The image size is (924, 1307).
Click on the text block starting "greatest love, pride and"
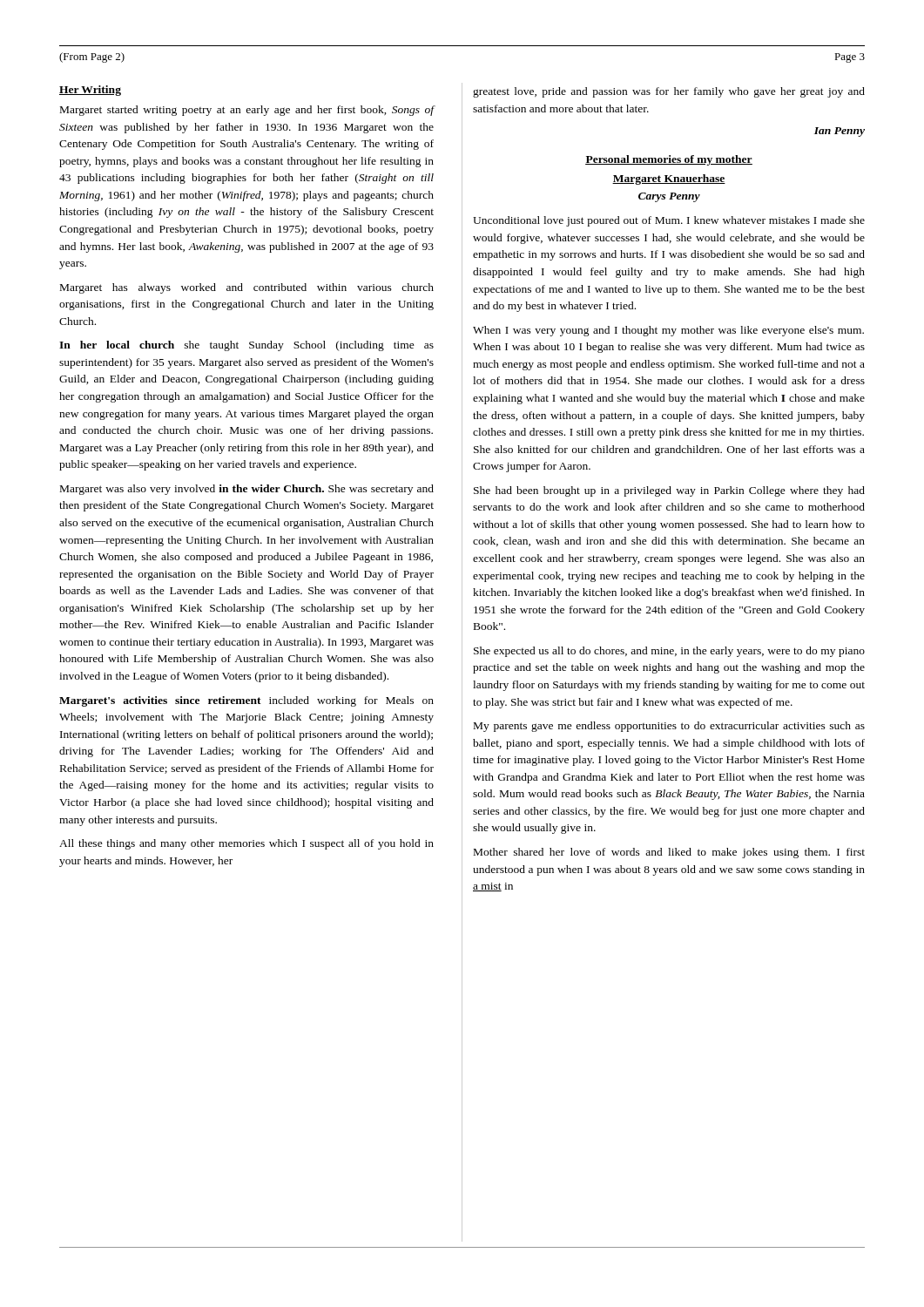669,100
